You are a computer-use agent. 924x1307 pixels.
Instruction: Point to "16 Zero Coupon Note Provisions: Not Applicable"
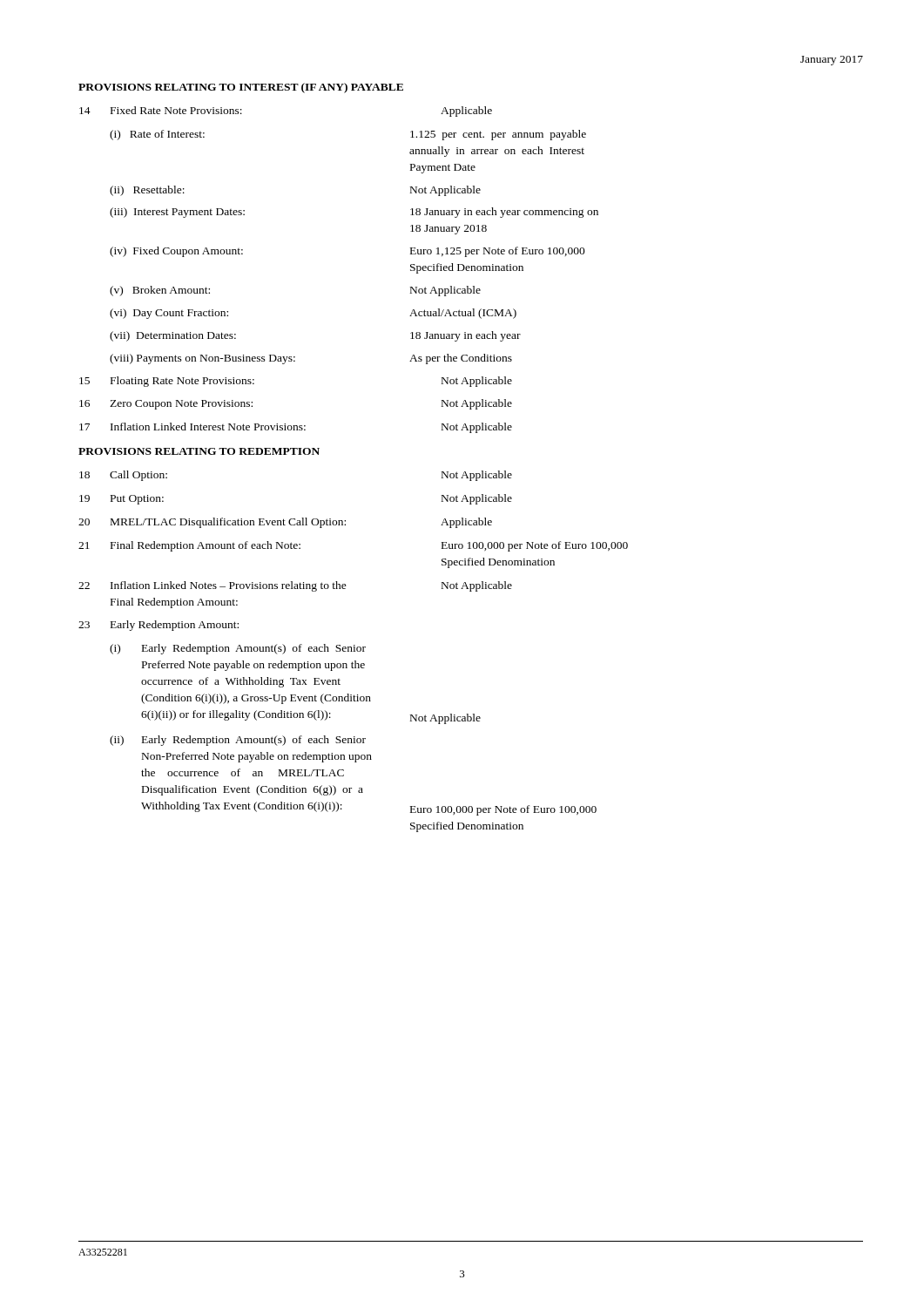(x=471, y=404)
